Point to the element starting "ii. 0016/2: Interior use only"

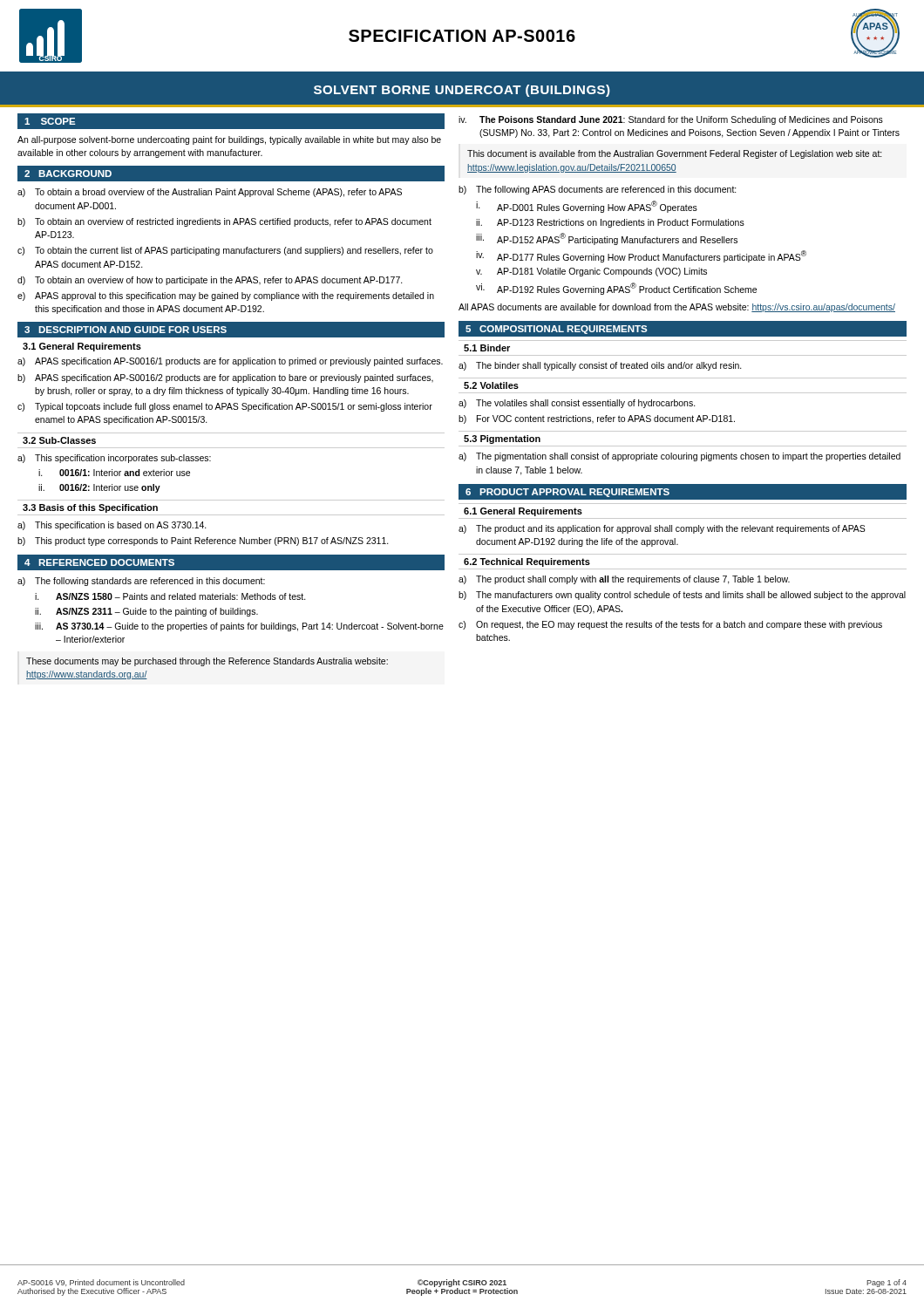coord(99,488)
